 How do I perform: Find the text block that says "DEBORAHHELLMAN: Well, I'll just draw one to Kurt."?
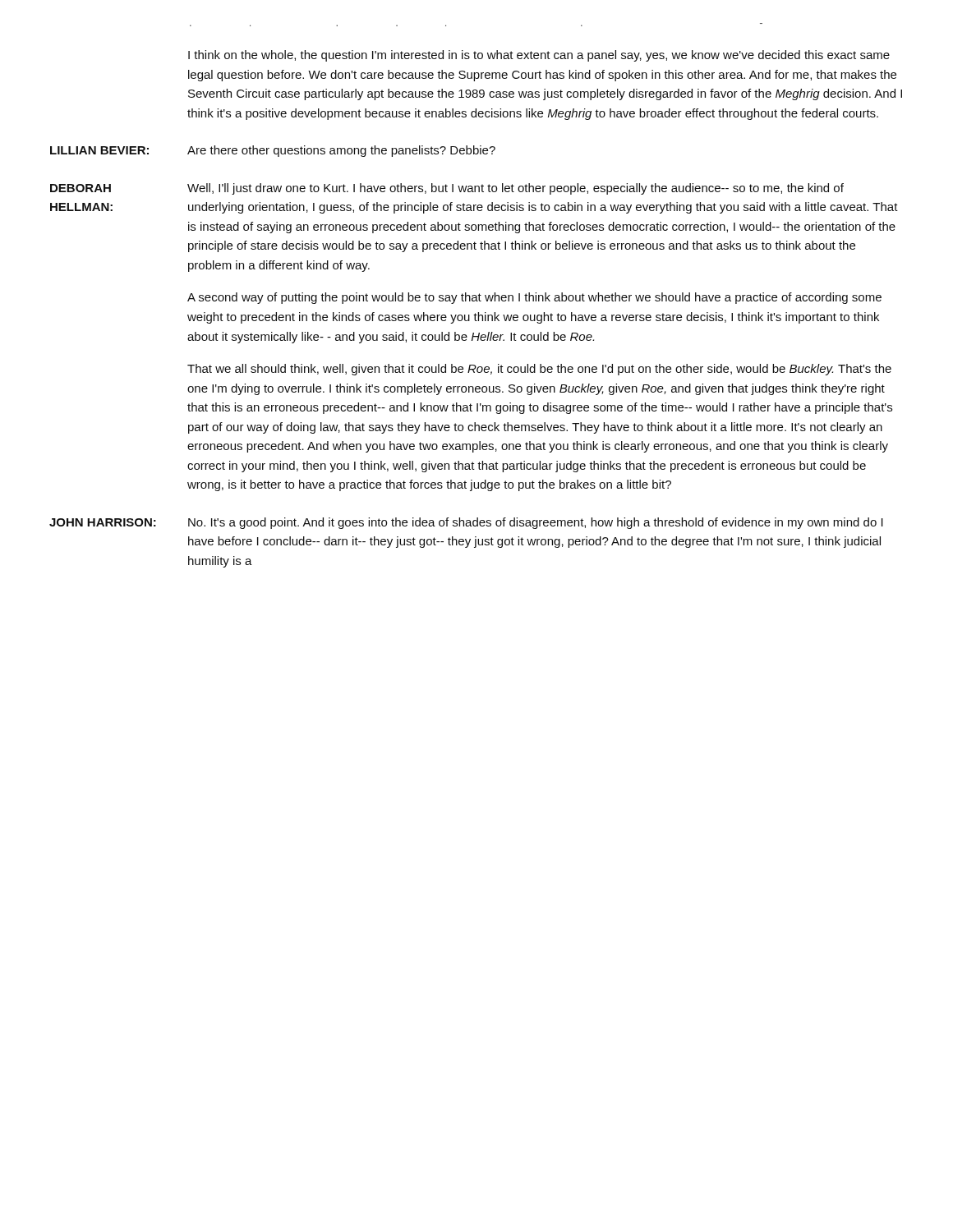476,336
